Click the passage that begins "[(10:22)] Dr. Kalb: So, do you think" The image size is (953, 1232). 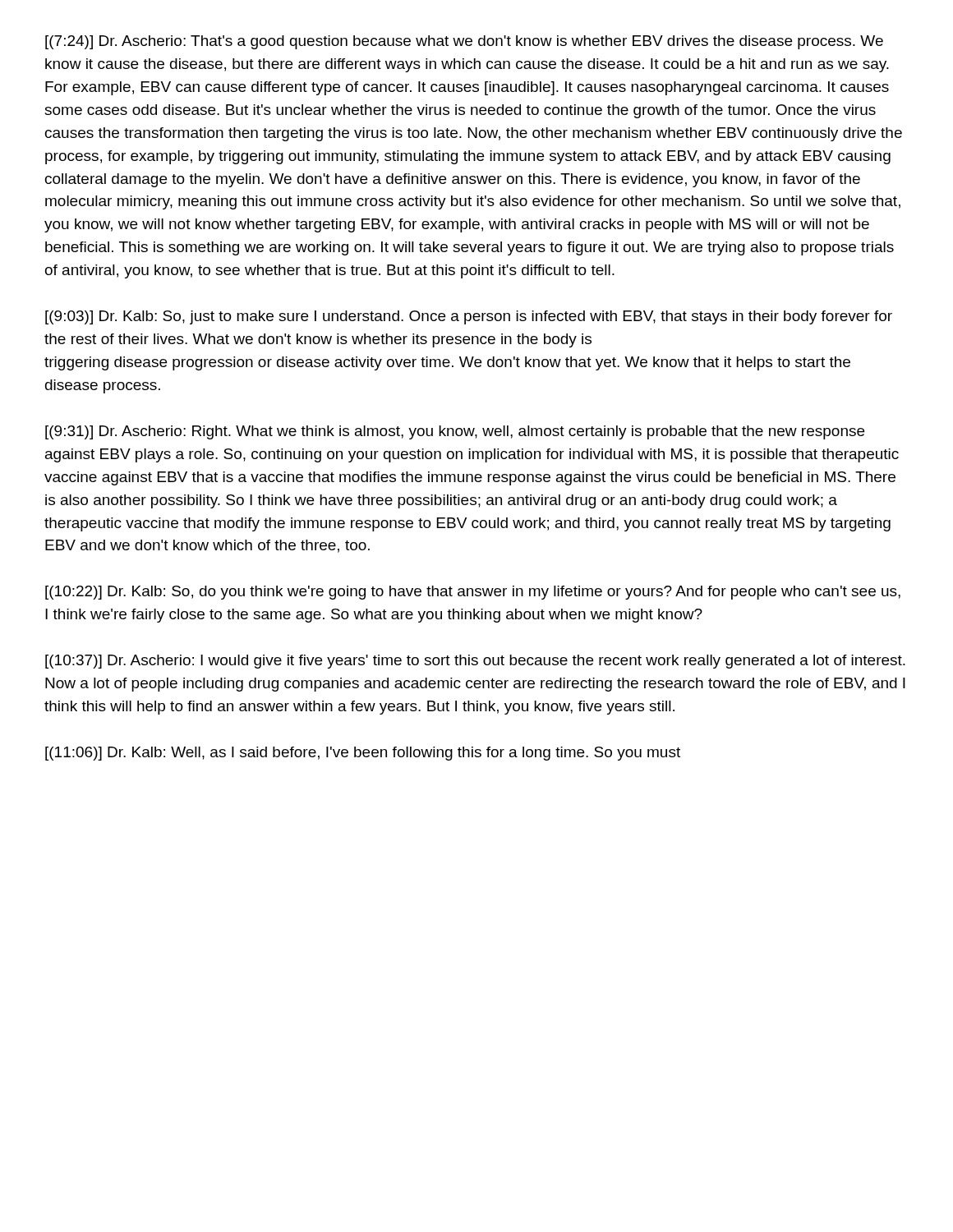pyautogui.click(x=473, y=603)
